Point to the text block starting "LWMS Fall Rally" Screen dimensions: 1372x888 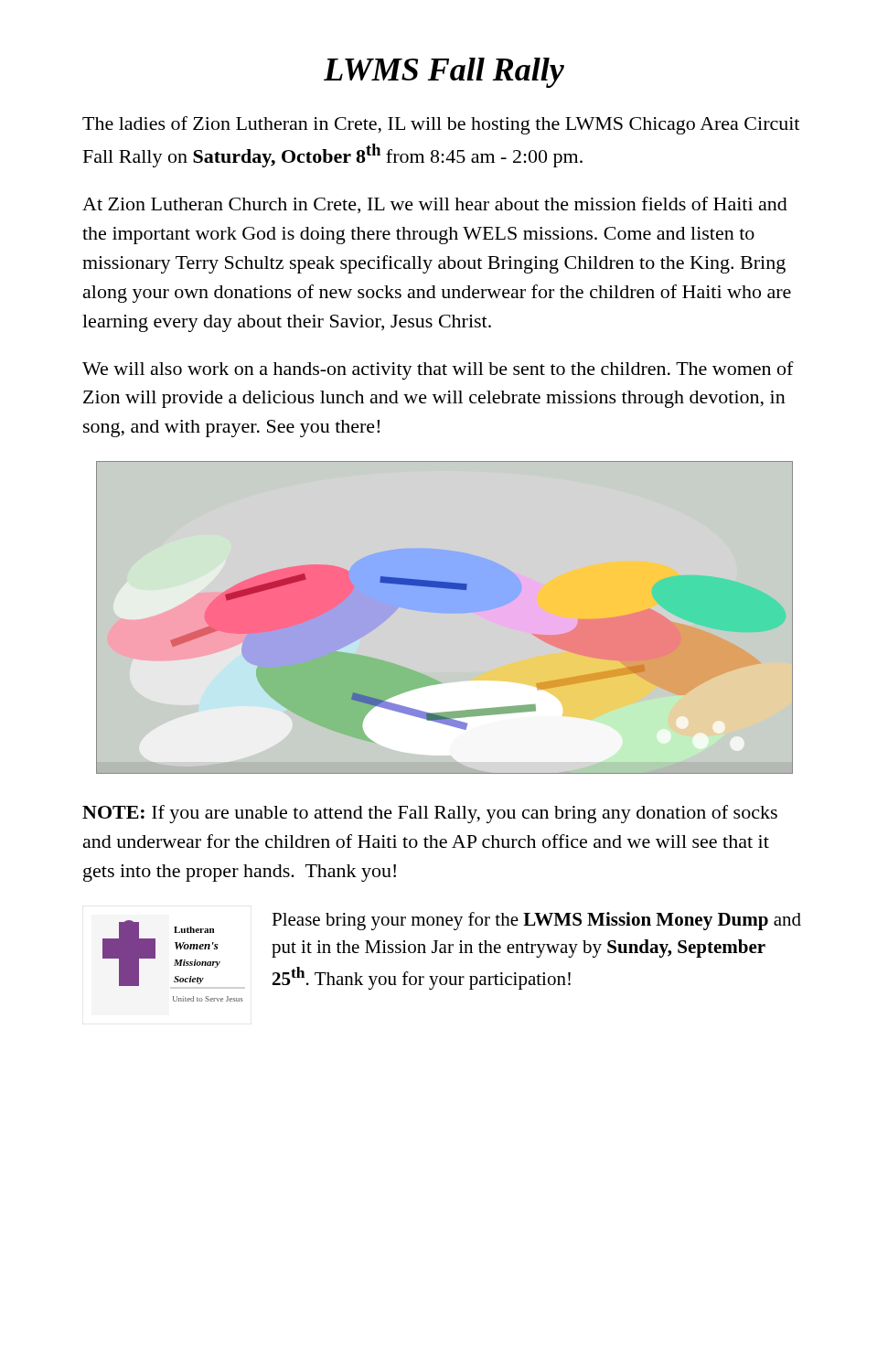[444, 69]
